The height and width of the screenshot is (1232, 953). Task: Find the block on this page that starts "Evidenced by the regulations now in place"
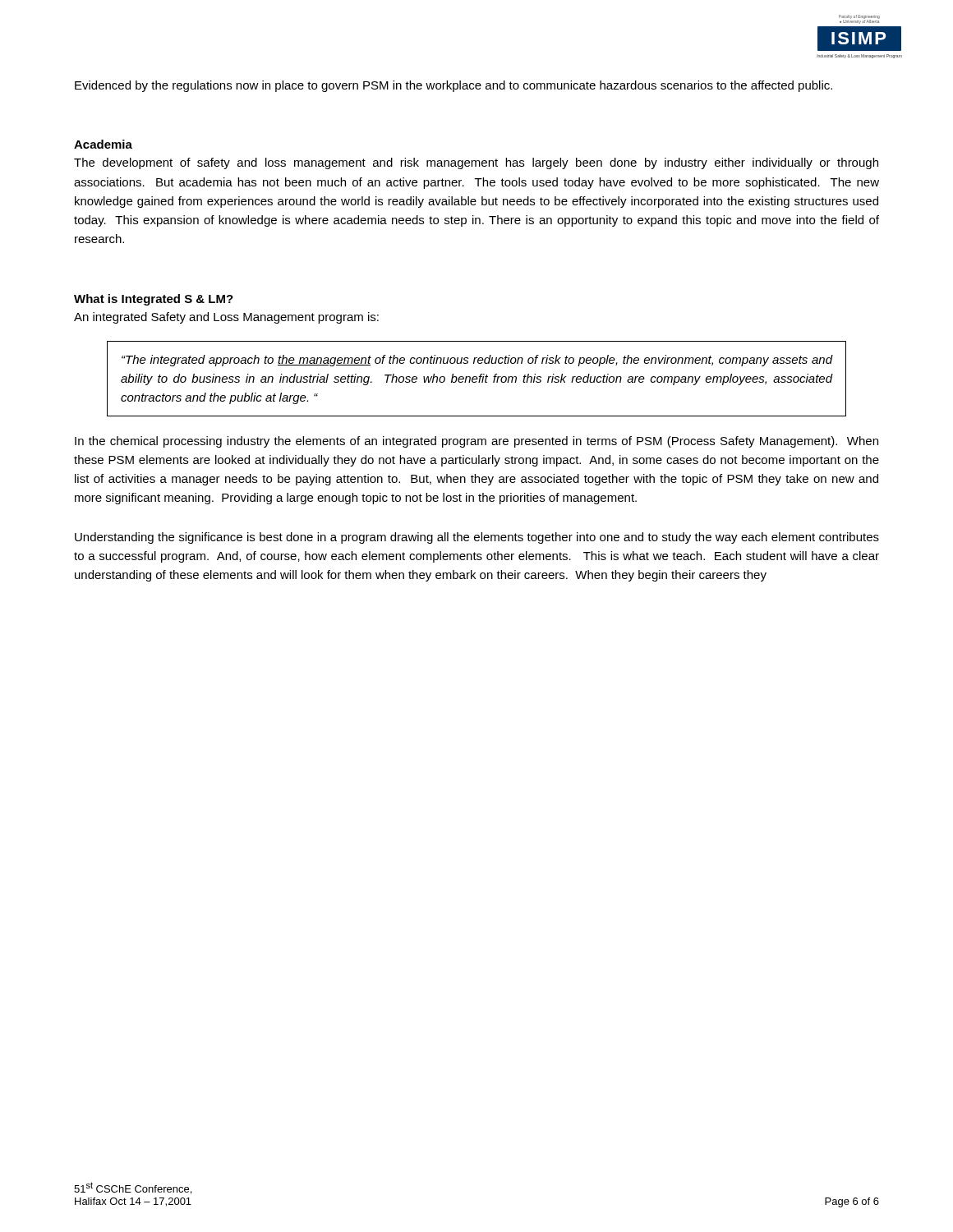[454, 85]
